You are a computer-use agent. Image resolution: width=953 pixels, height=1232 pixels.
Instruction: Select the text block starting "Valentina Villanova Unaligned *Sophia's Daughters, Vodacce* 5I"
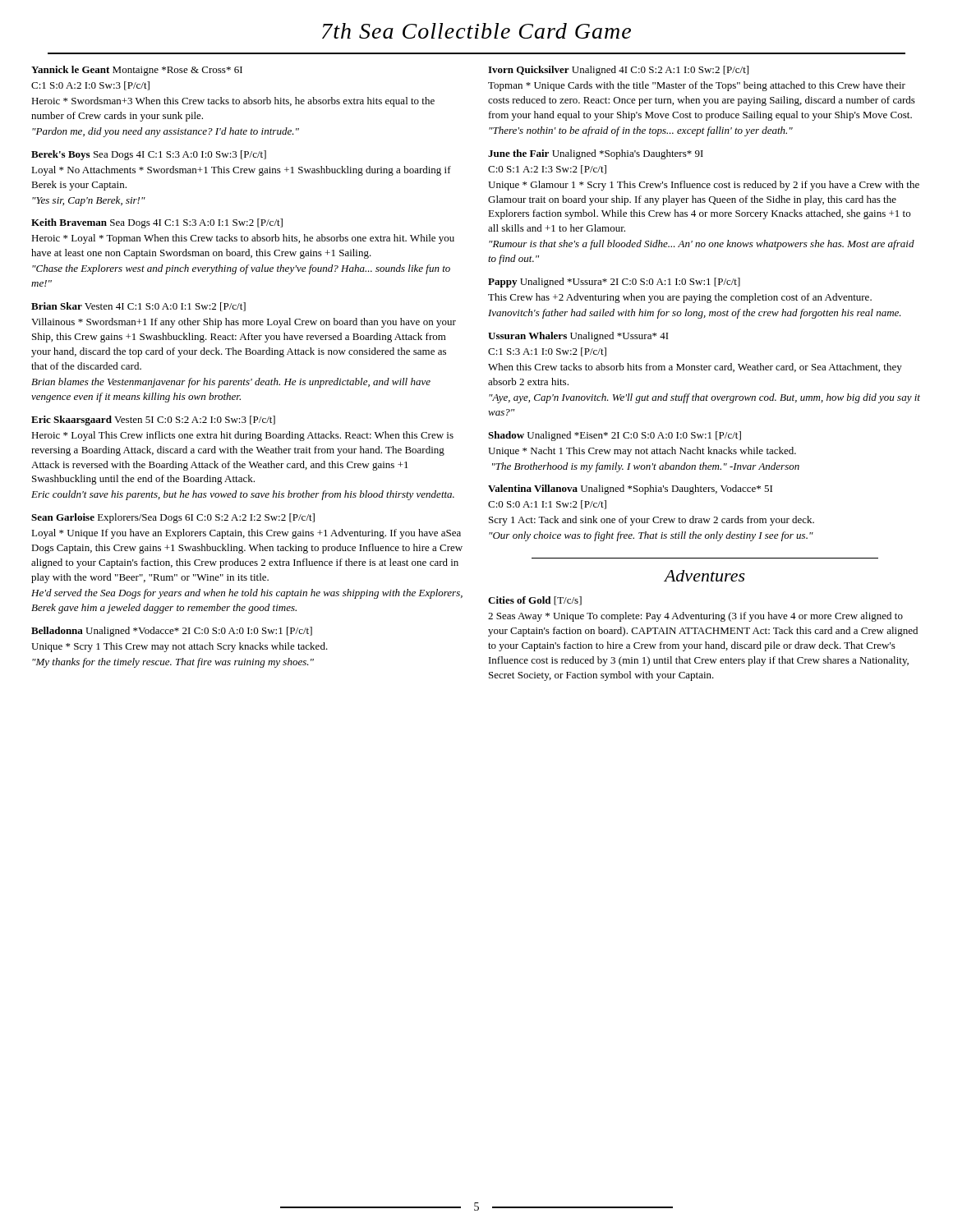point(705,512)
